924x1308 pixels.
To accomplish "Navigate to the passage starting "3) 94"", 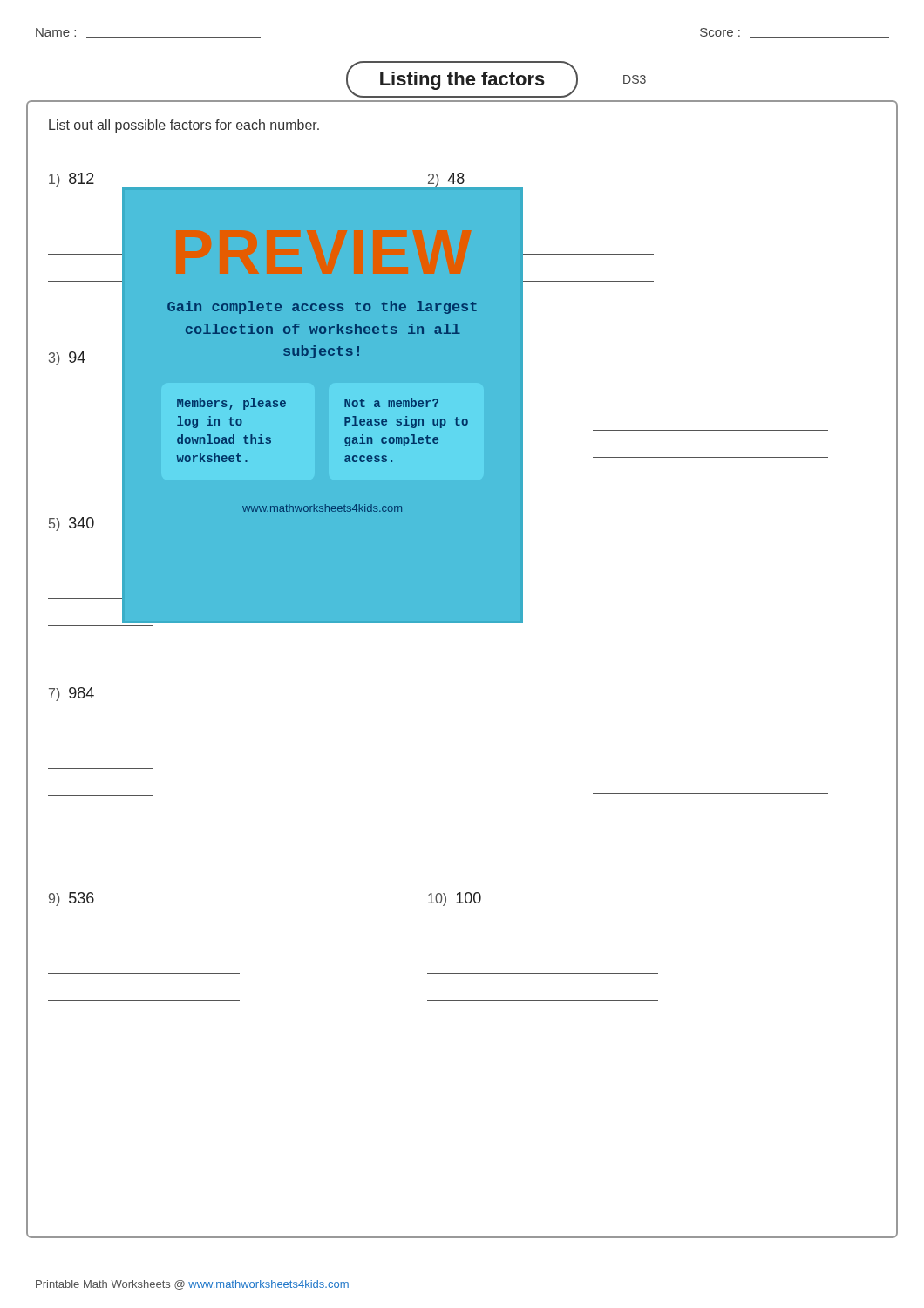I will (x=100, y=405).
